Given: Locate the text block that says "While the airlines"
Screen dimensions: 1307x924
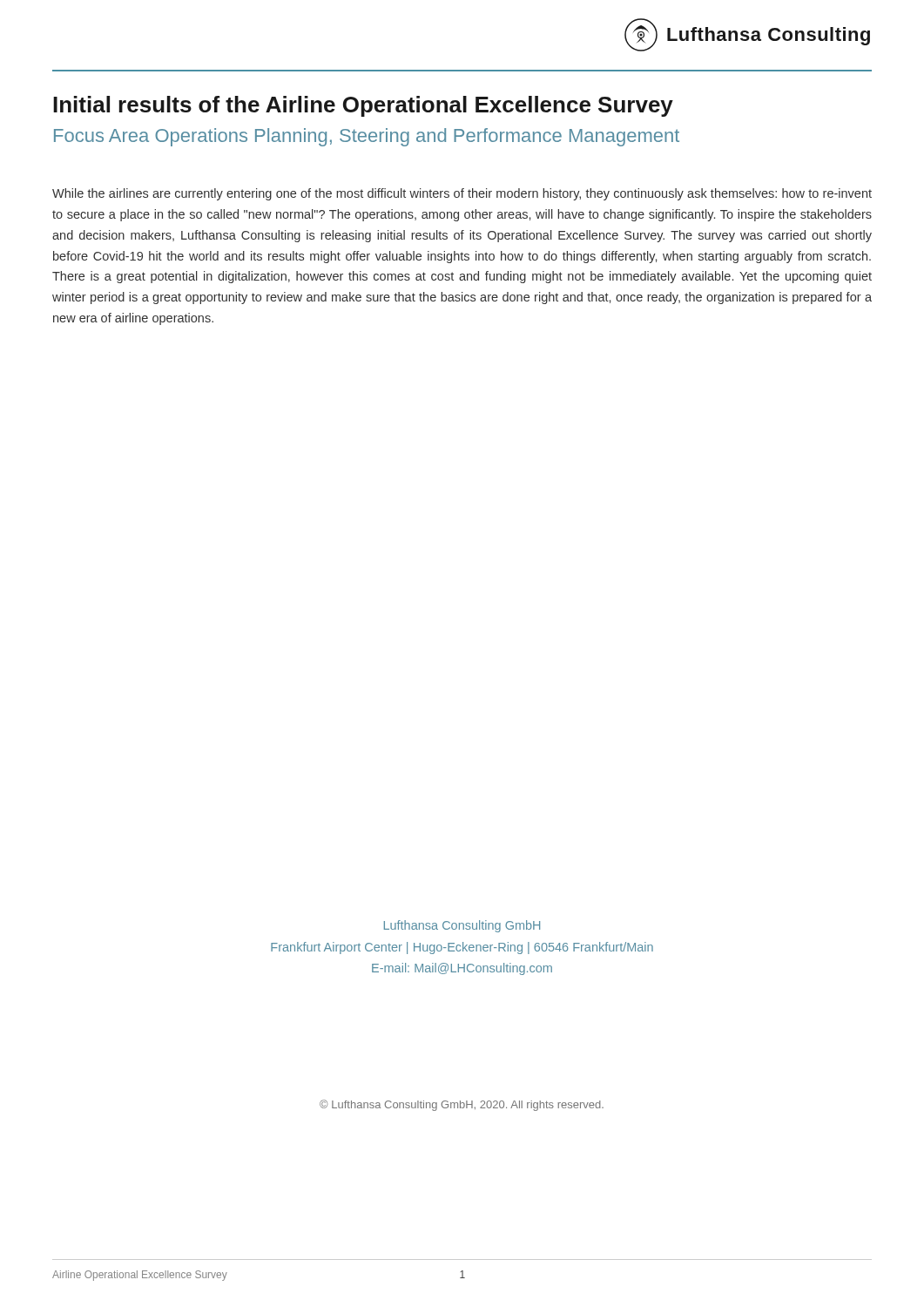Looking at the screenshot, I should (462, 257).
